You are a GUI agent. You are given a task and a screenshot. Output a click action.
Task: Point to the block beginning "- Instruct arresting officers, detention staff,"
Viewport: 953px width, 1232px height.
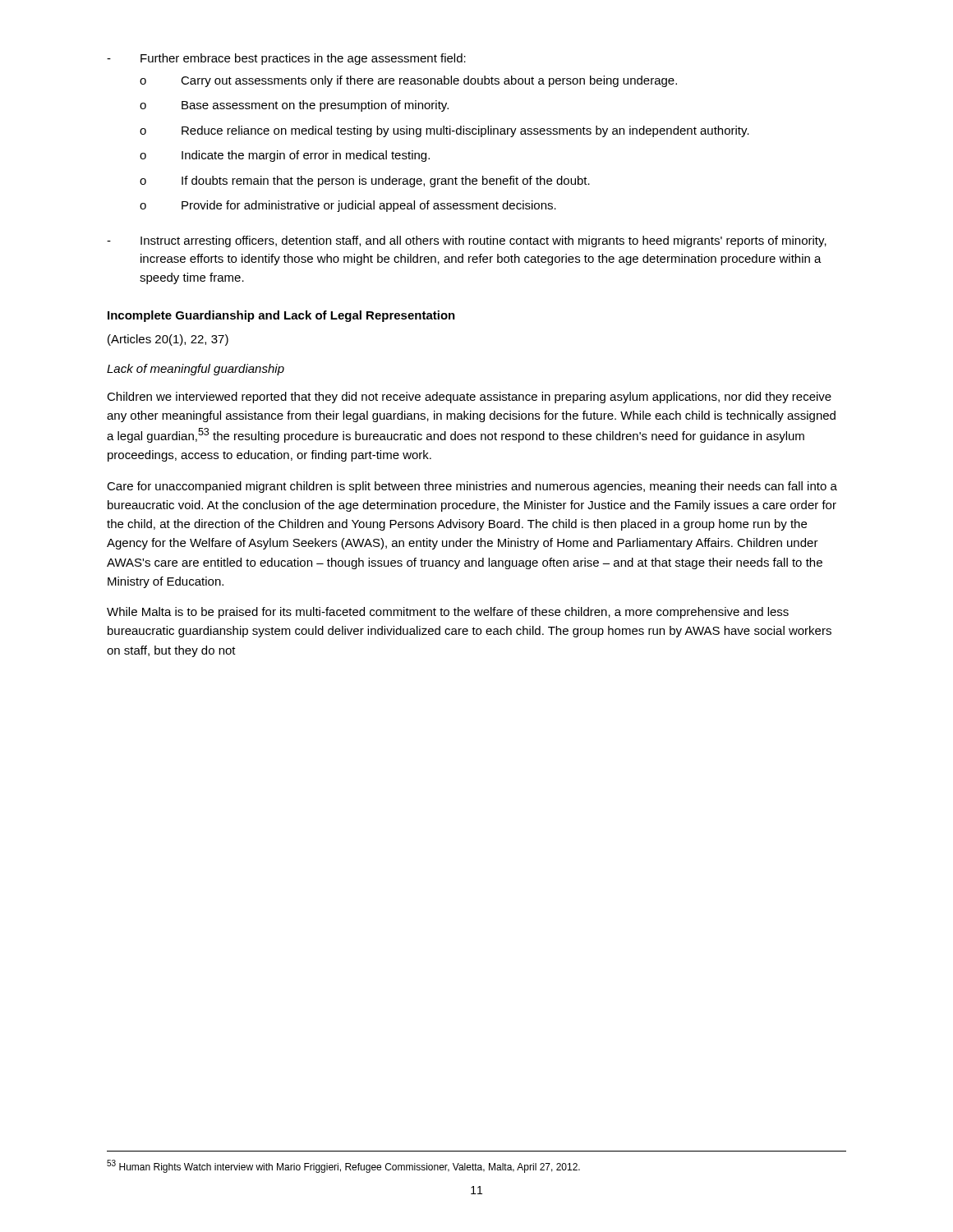(x=476, y=259)
